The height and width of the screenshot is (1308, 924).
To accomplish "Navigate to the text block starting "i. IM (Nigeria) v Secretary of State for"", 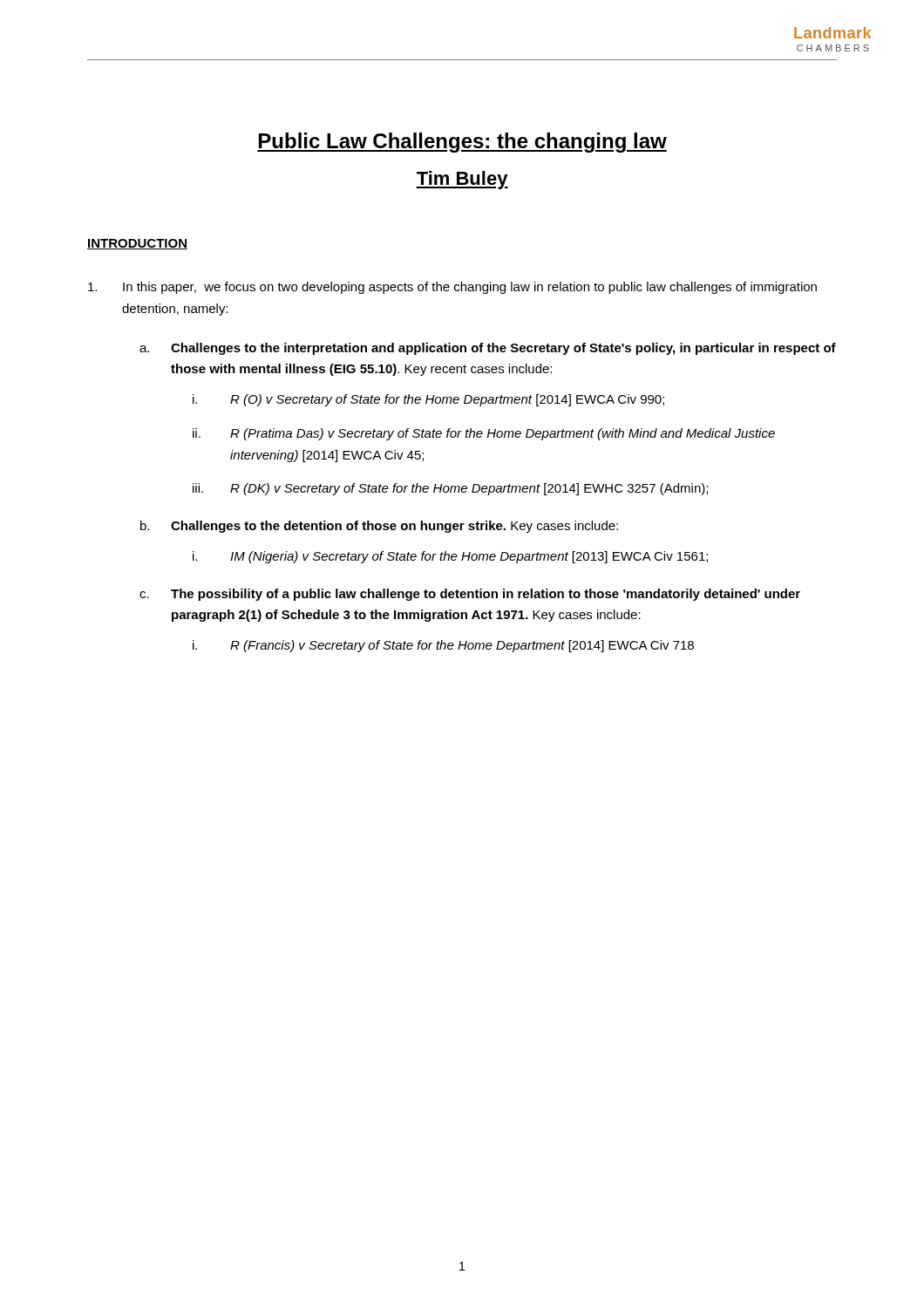I will coord(450,556).
